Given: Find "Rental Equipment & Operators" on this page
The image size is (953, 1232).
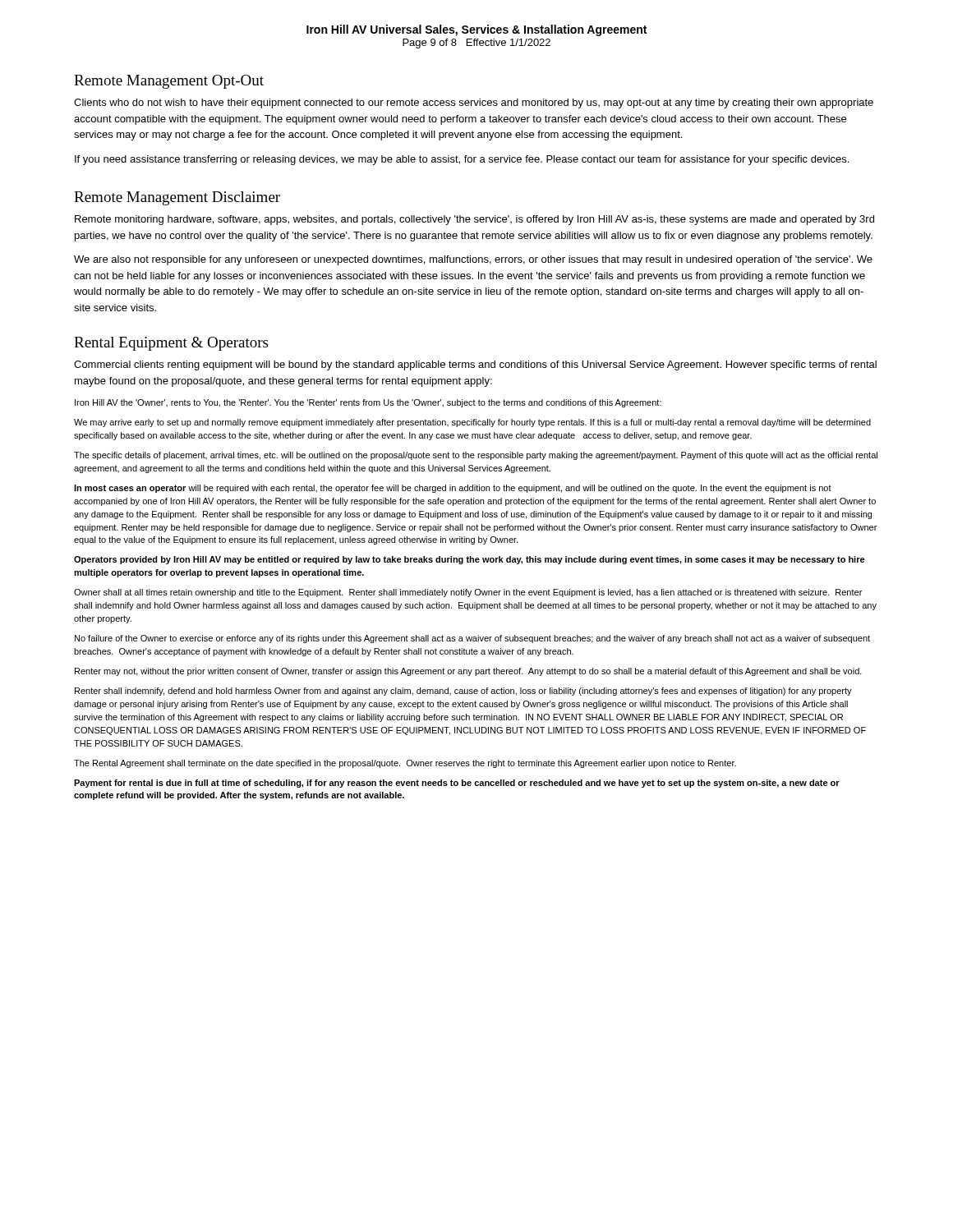Looking at the screenshot, I should click(x=171, y=342).
